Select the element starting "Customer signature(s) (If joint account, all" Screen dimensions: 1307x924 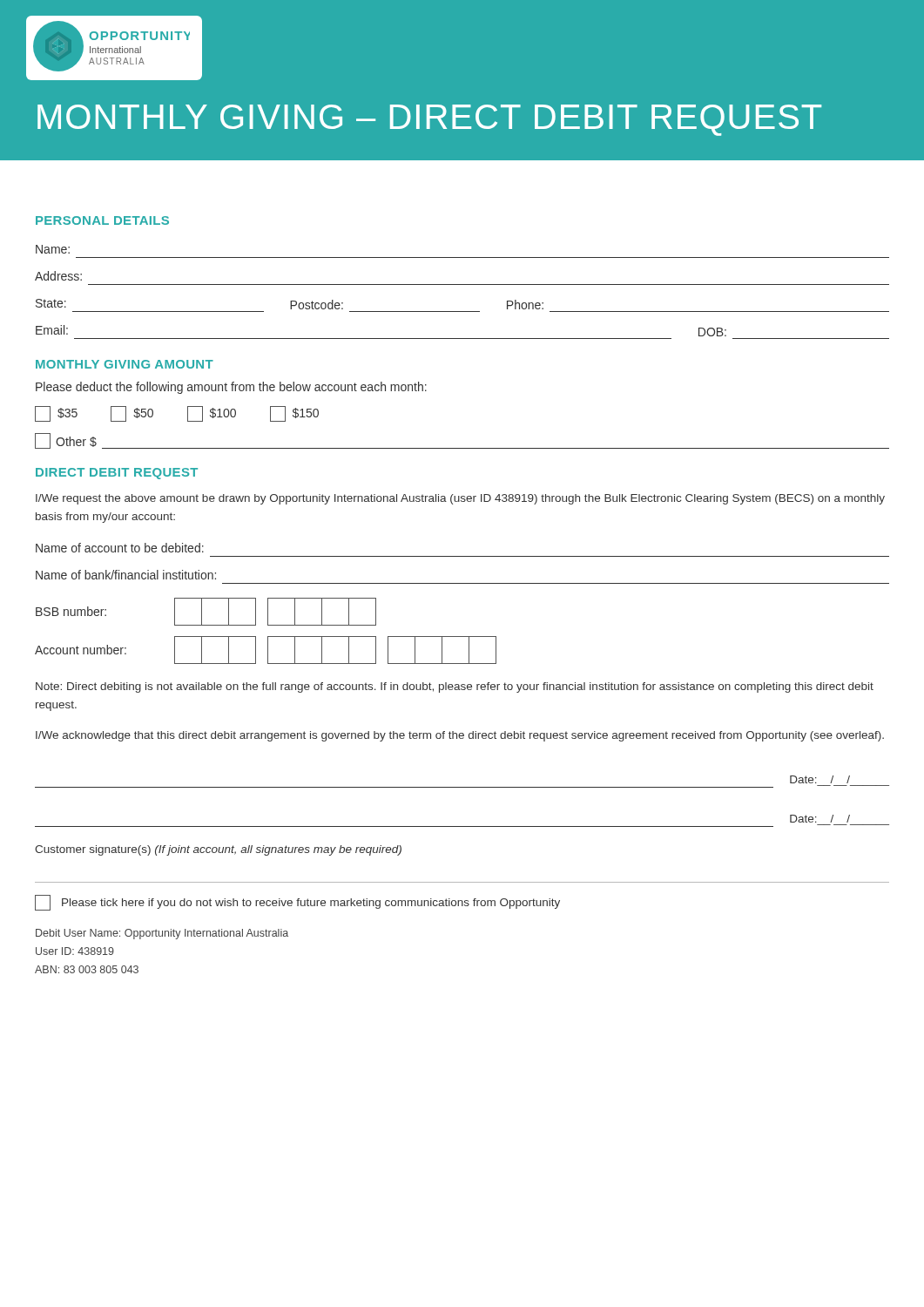pyautogui.click(x=218, y=849)
